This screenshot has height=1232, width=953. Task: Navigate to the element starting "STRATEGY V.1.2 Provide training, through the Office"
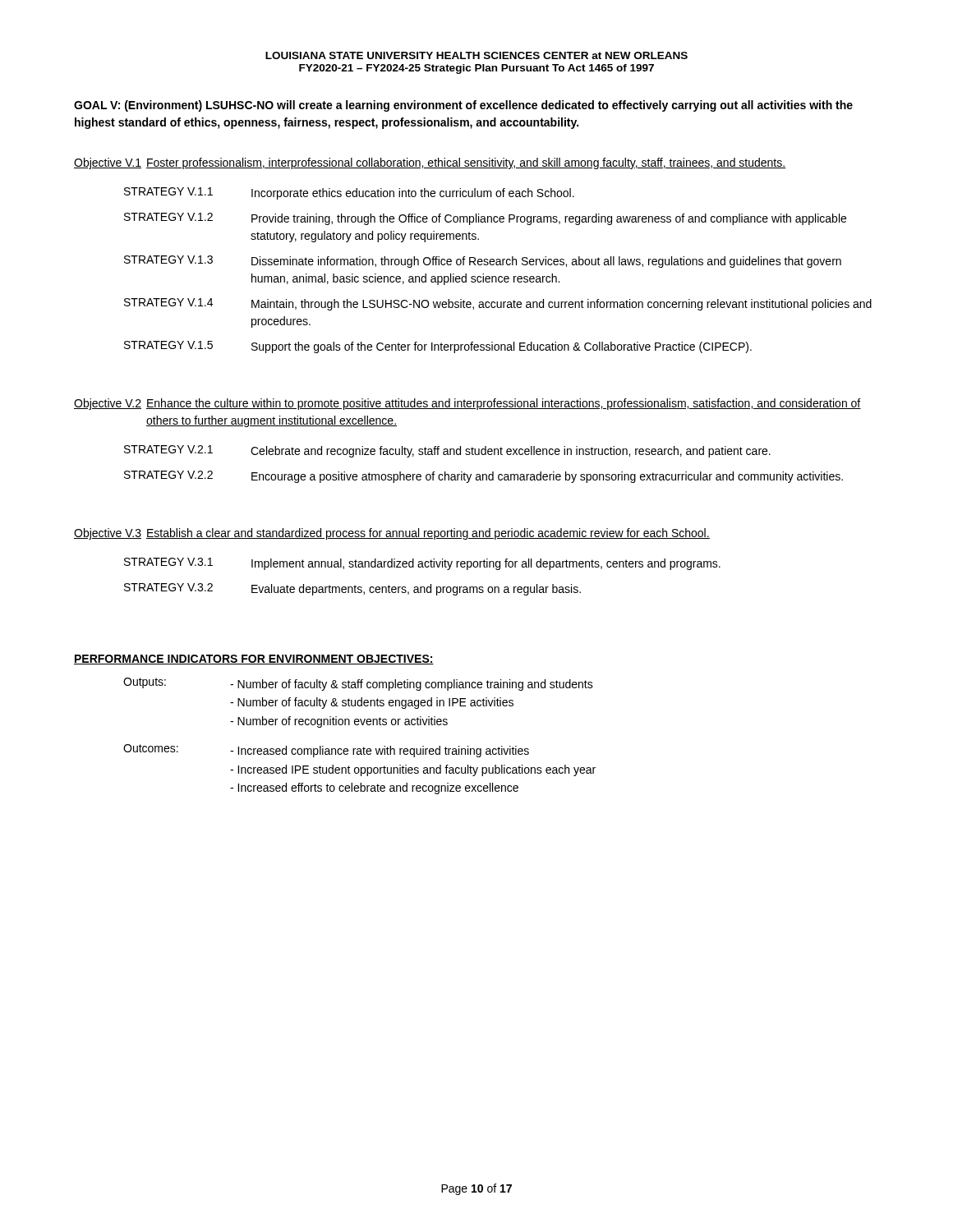pyautogui.click(x=501, y=228)
